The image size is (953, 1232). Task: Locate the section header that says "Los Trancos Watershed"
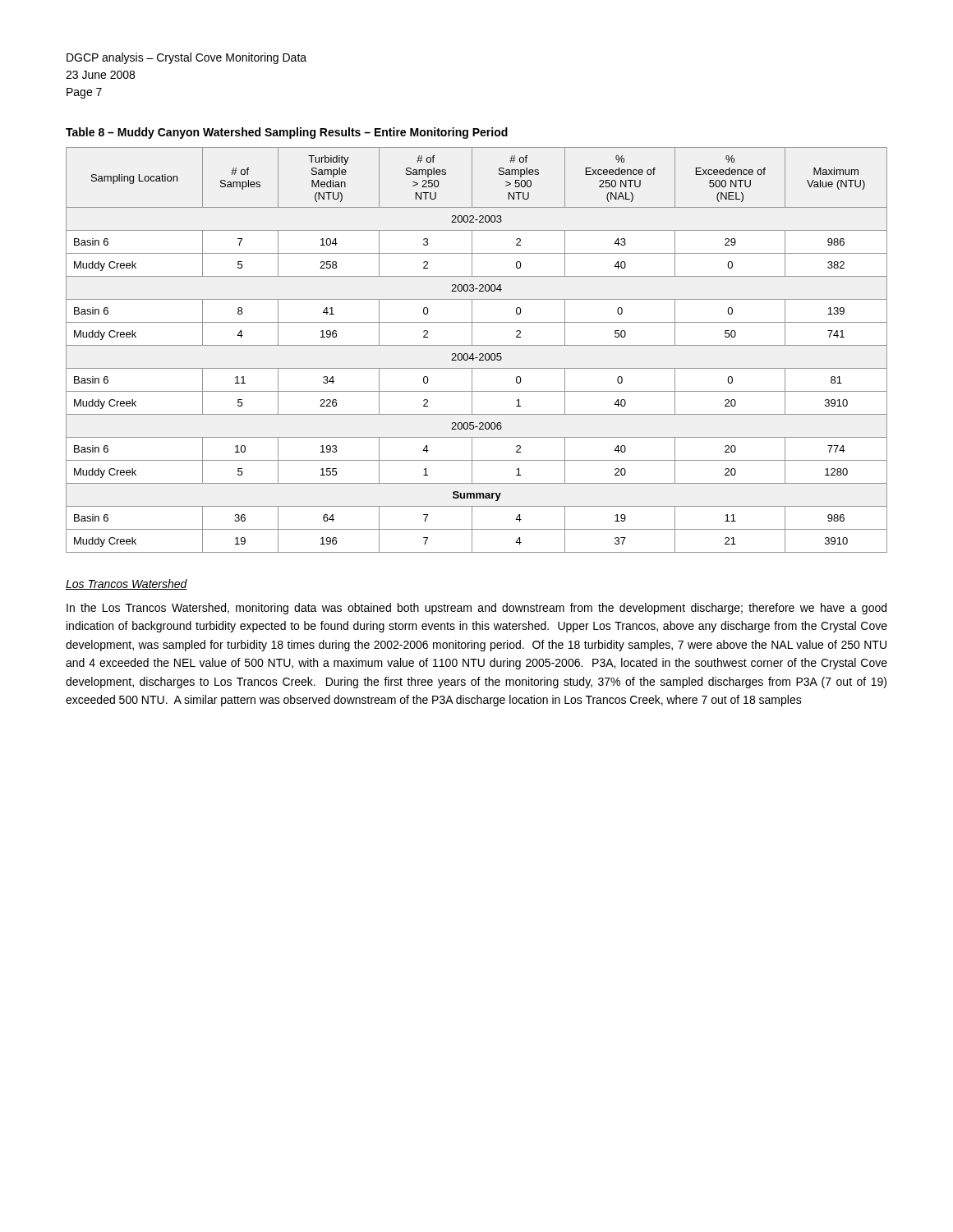click(x=126, y=584)
